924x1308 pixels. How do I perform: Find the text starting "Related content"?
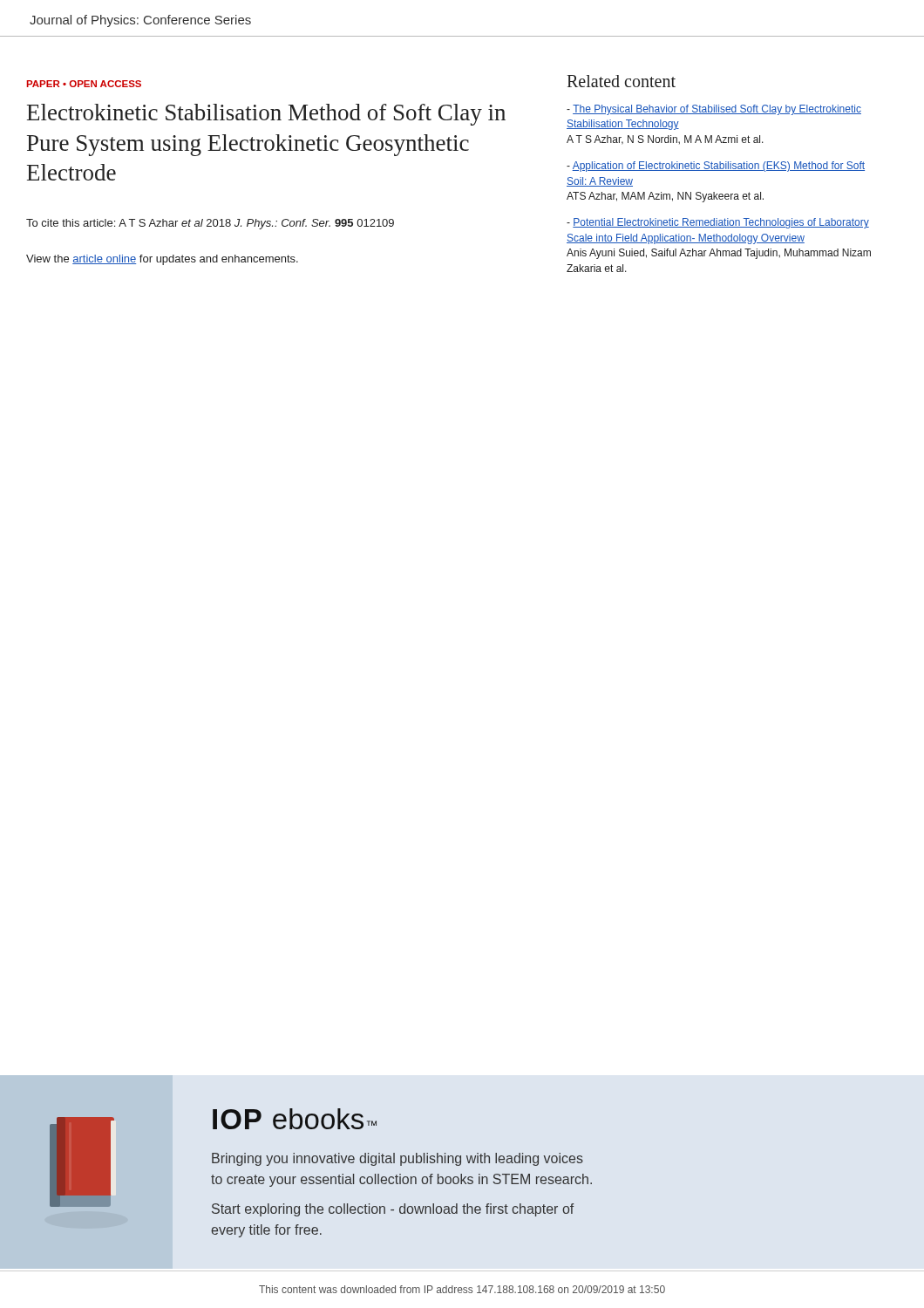pyautogui.click(x=621, y=81)
